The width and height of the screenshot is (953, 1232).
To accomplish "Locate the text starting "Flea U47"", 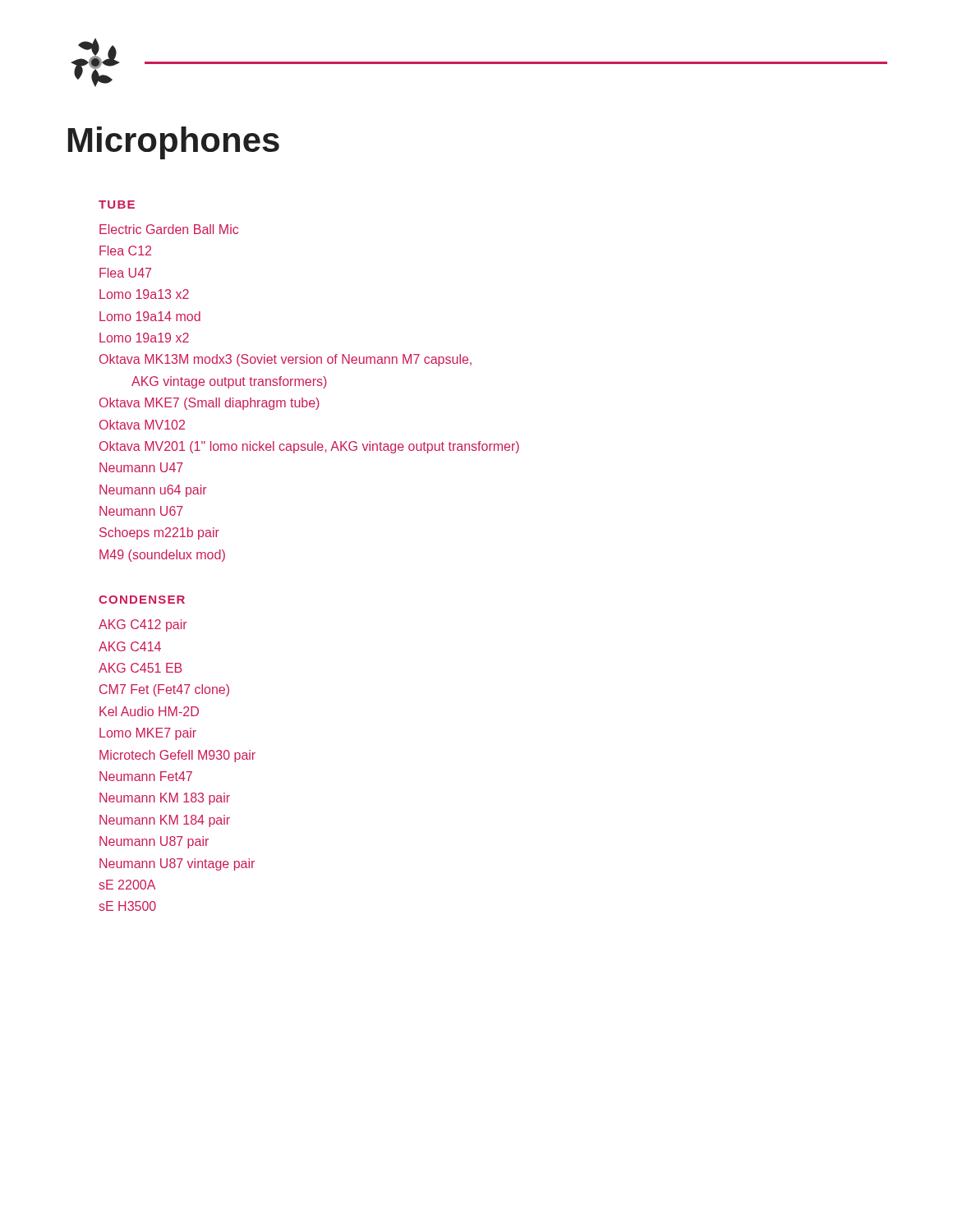I will [x=125, y=273].
